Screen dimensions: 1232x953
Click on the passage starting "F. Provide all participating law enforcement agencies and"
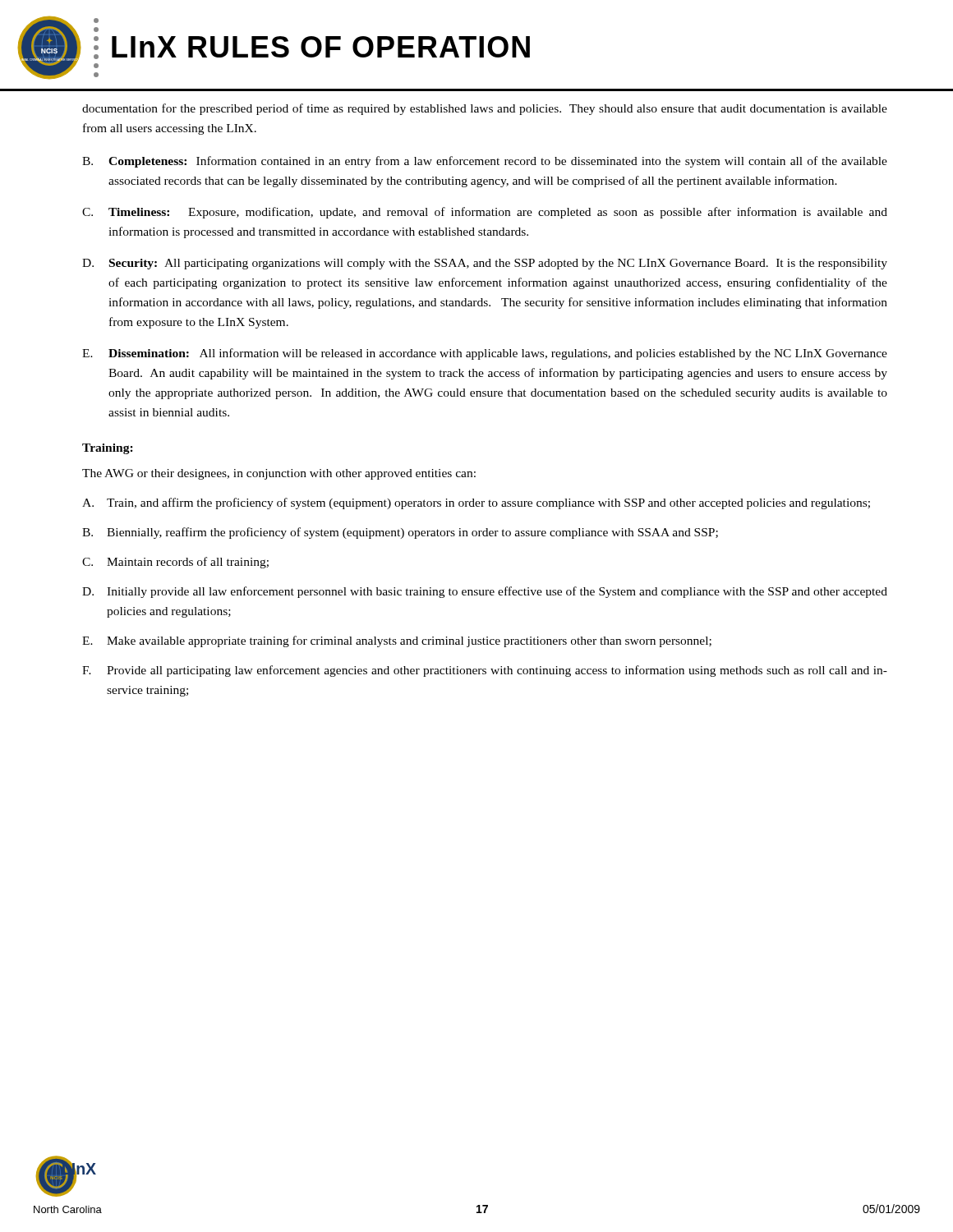(x=485, y=680)
